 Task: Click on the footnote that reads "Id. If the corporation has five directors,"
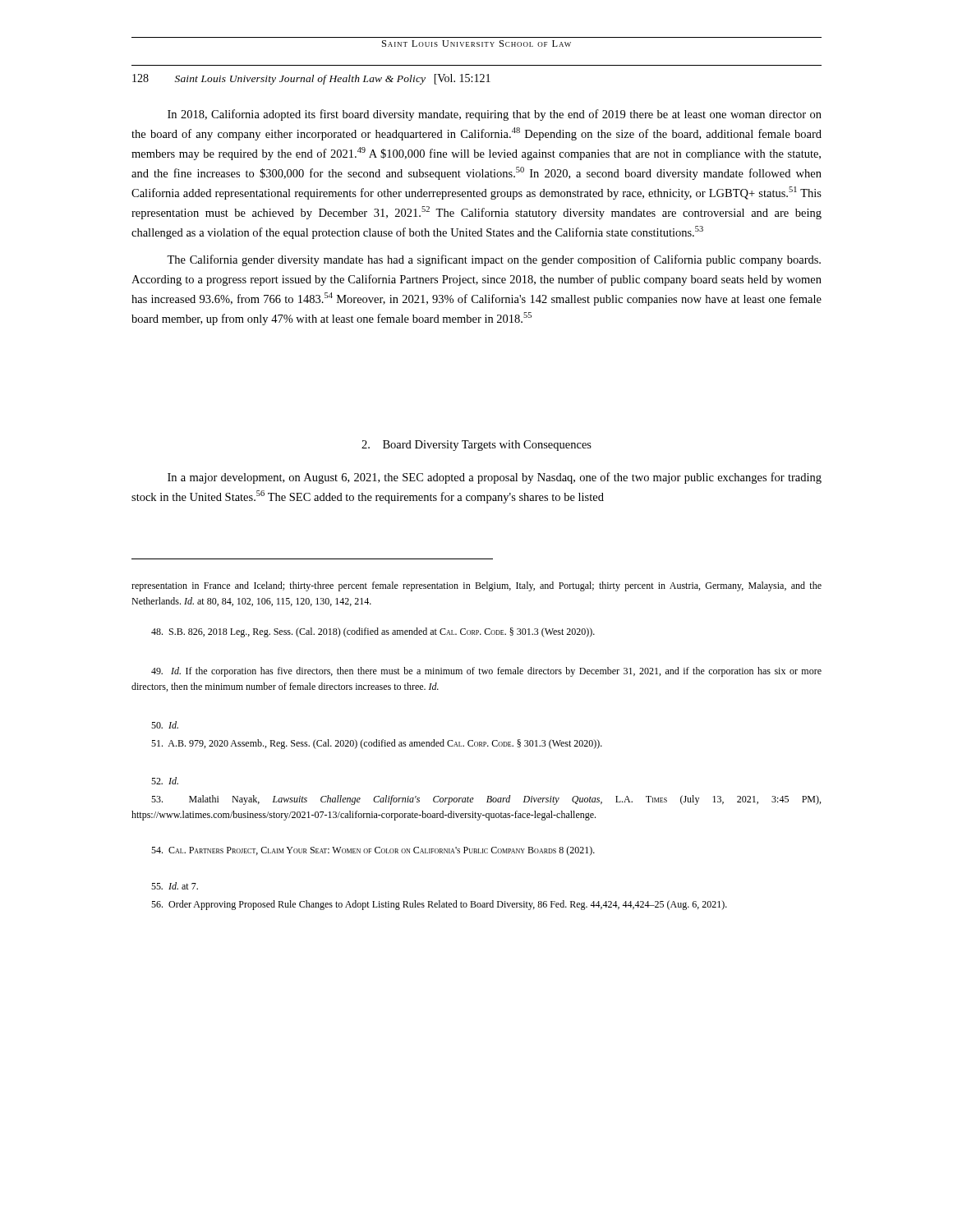pos(476,679)
